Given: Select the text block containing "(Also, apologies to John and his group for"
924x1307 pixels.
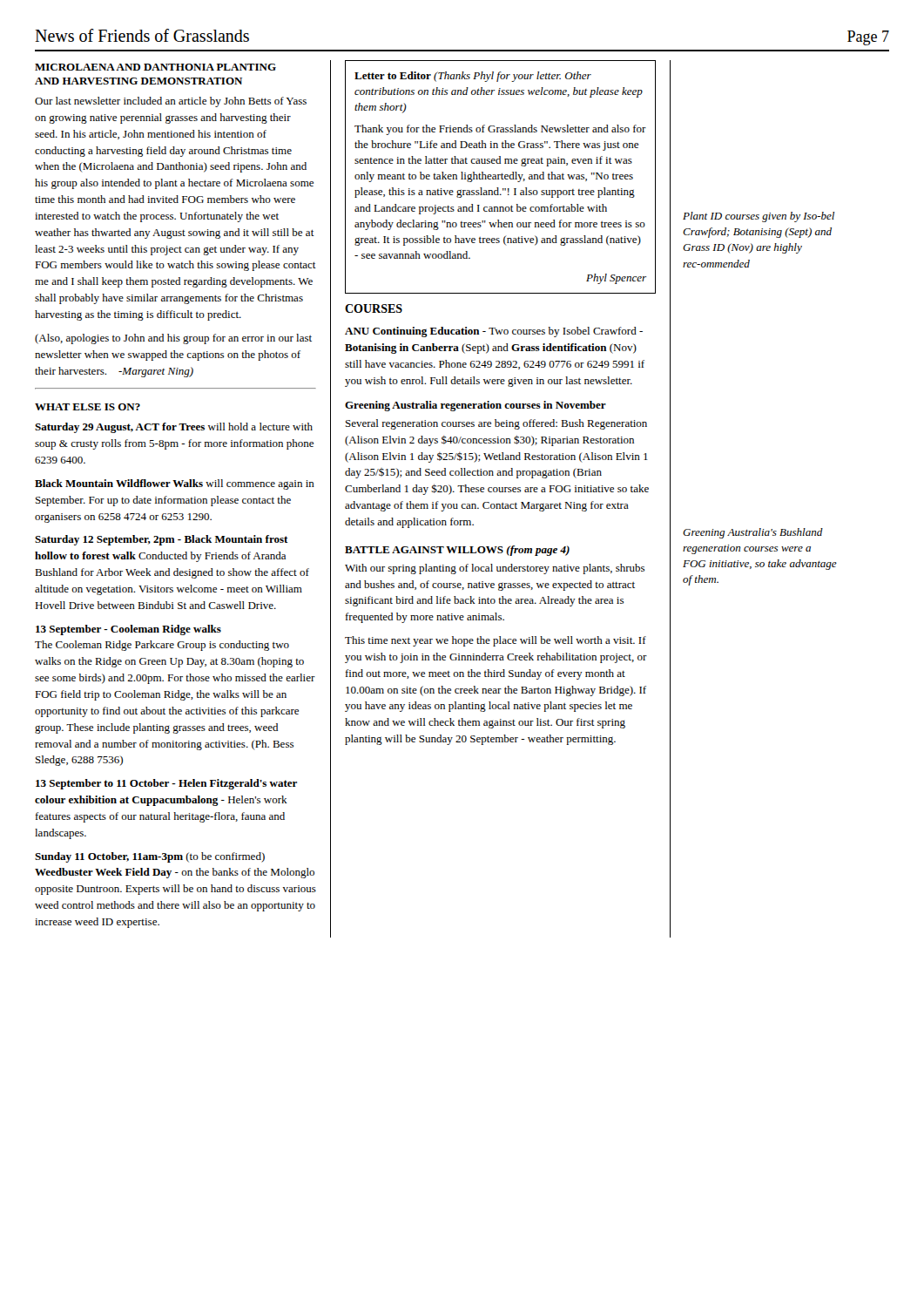Looking at the screenshot, I should pos(175,355).
